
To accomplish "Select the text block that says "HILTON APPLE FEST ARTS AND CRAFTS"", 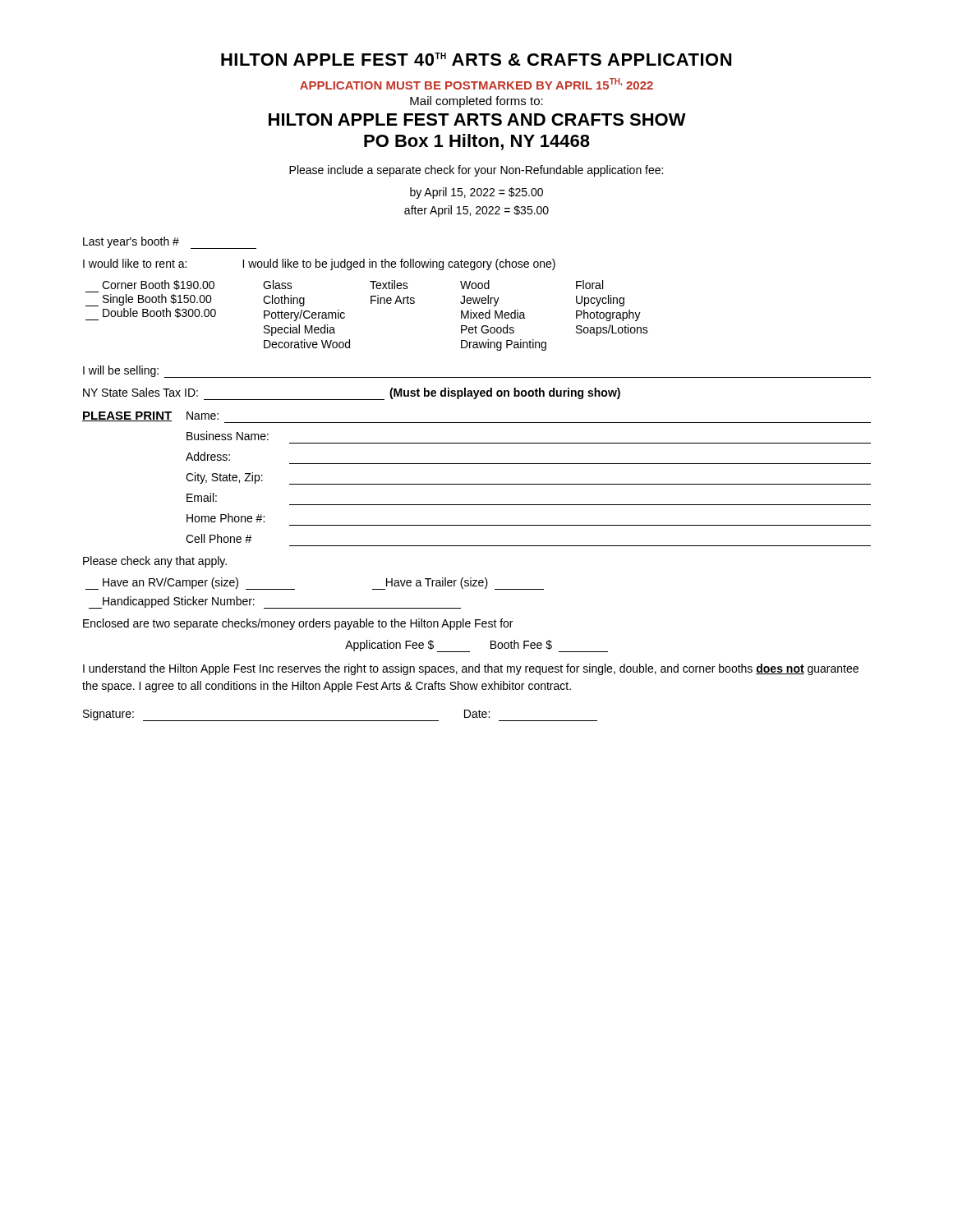I will coord(476,120).
